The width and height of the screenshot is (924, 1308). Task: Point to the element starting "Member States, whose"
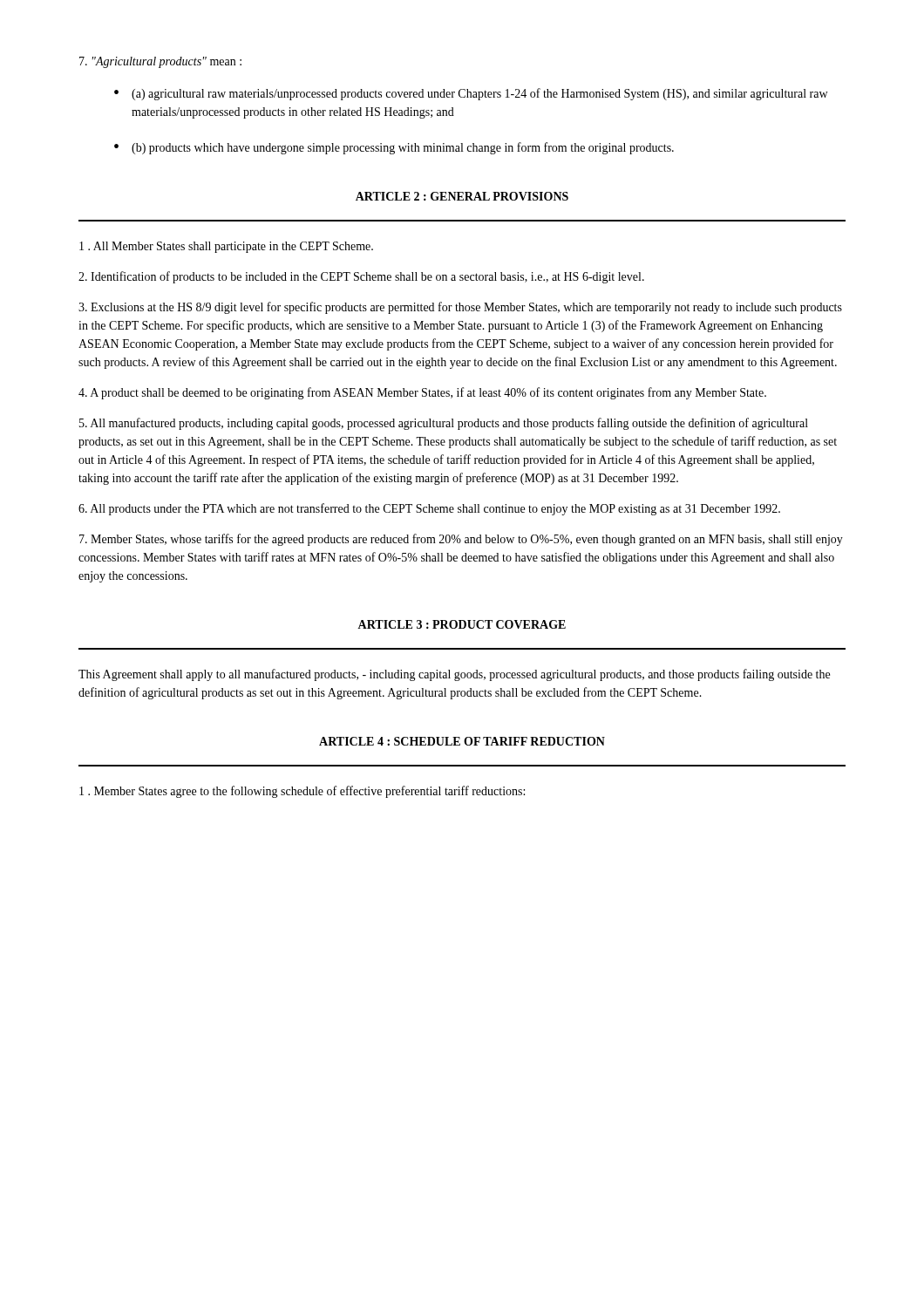(461, 558)
